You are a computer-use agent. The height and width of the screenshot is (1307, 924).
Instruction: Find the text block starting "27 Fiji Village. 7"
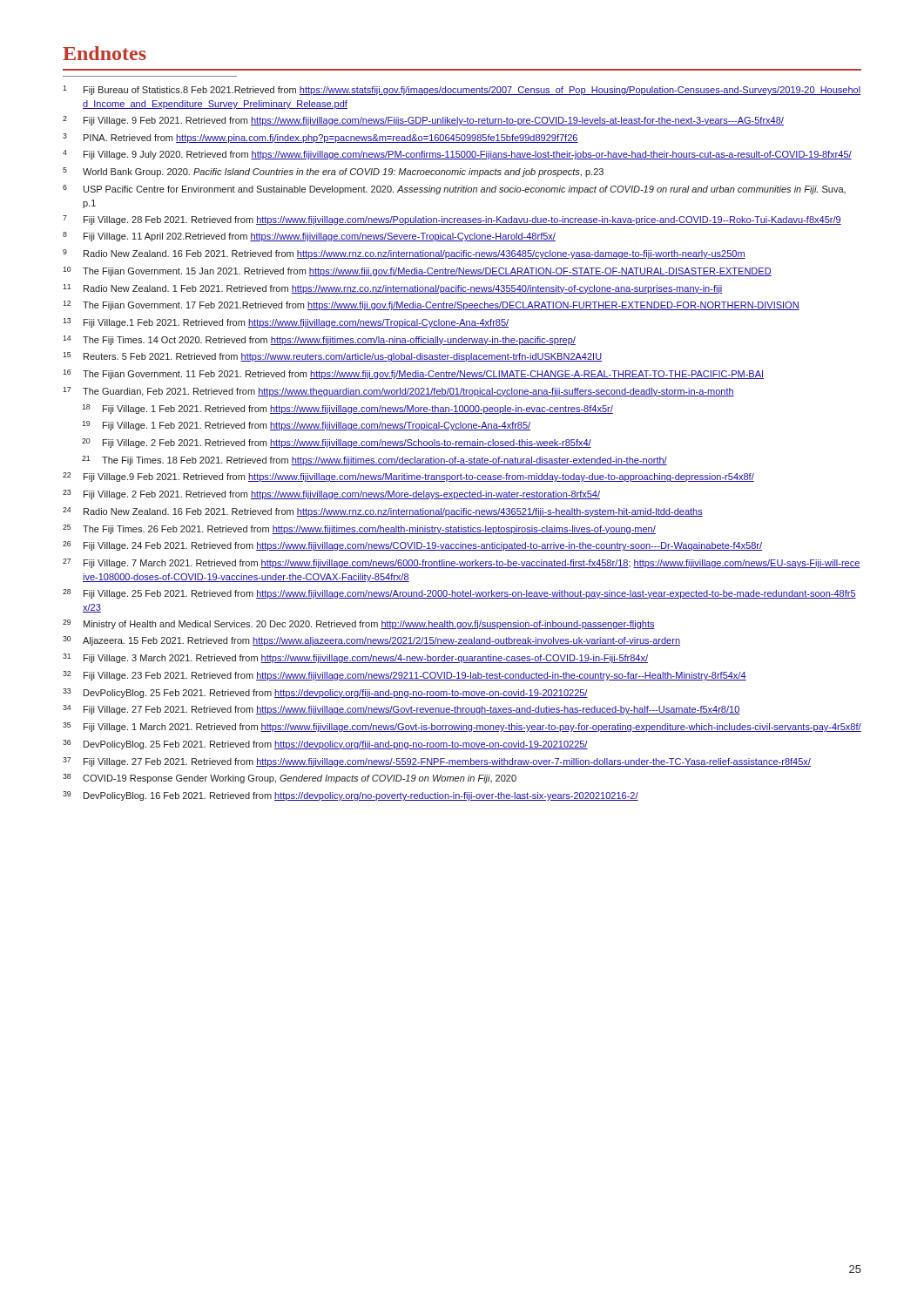[462, 571]
